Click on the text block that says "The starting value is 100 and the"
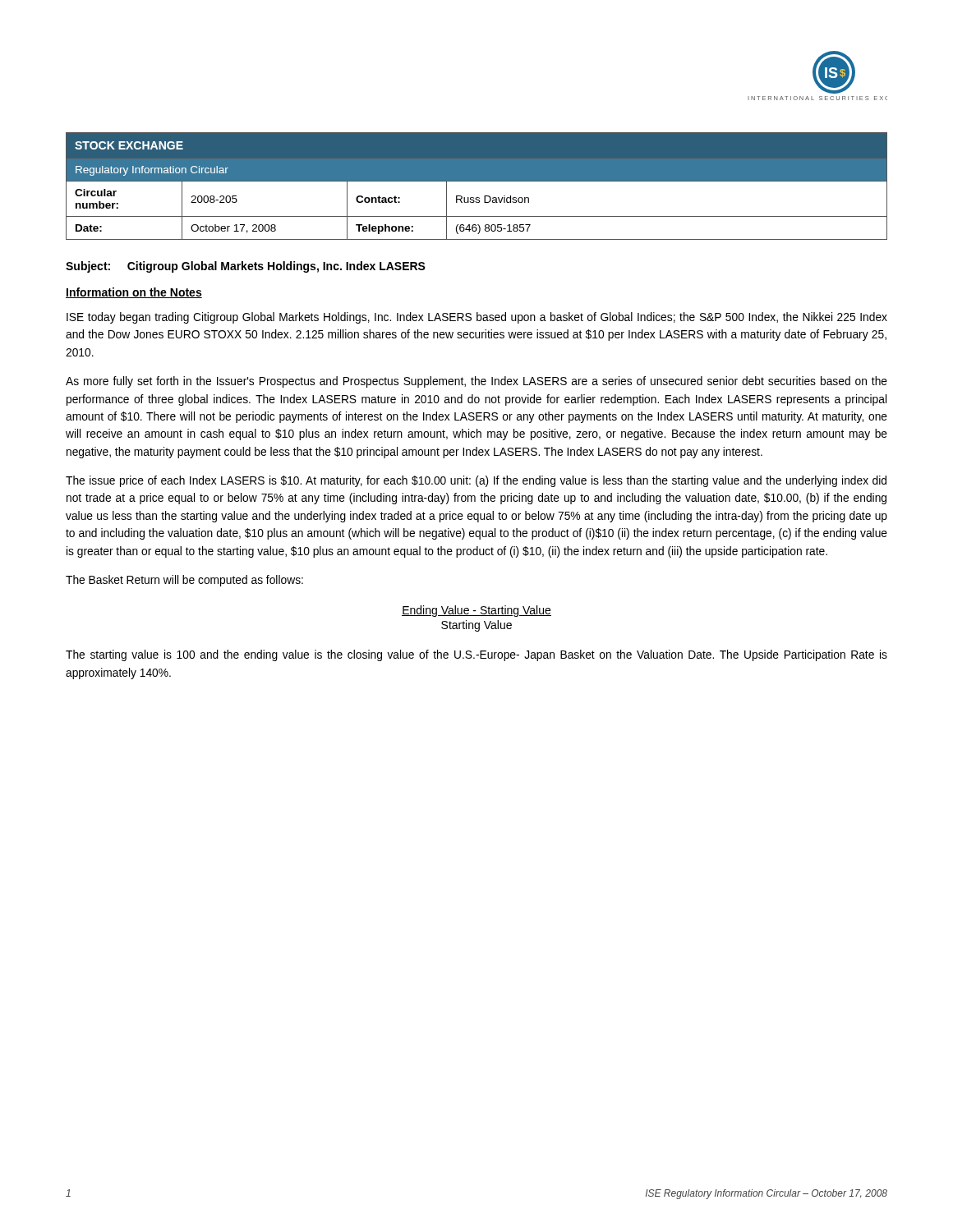953x1232 pixels. pos(476,664)
